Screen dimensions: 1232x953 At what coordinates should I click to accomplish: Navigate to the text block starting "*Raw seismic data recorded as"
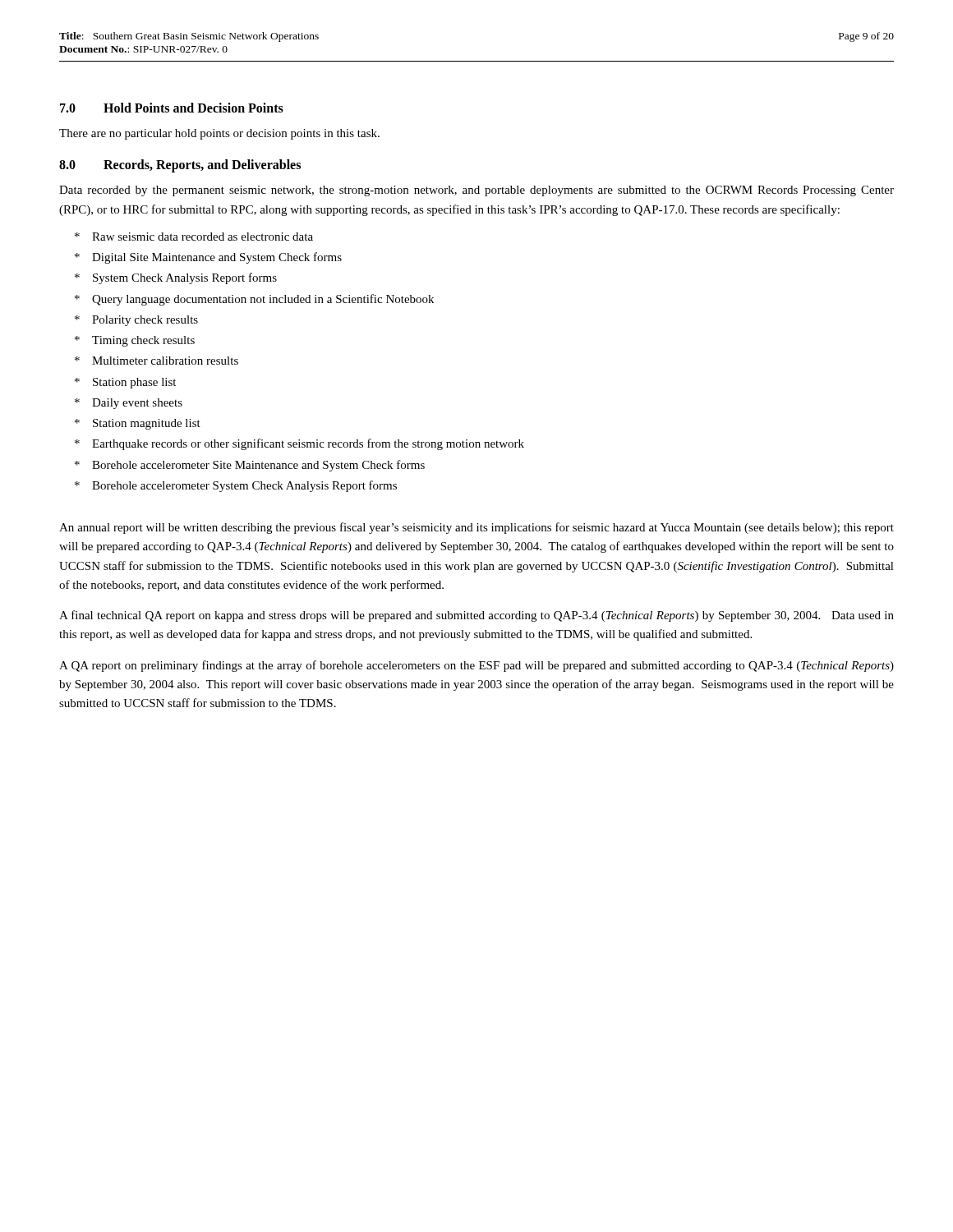coord(194,237)
